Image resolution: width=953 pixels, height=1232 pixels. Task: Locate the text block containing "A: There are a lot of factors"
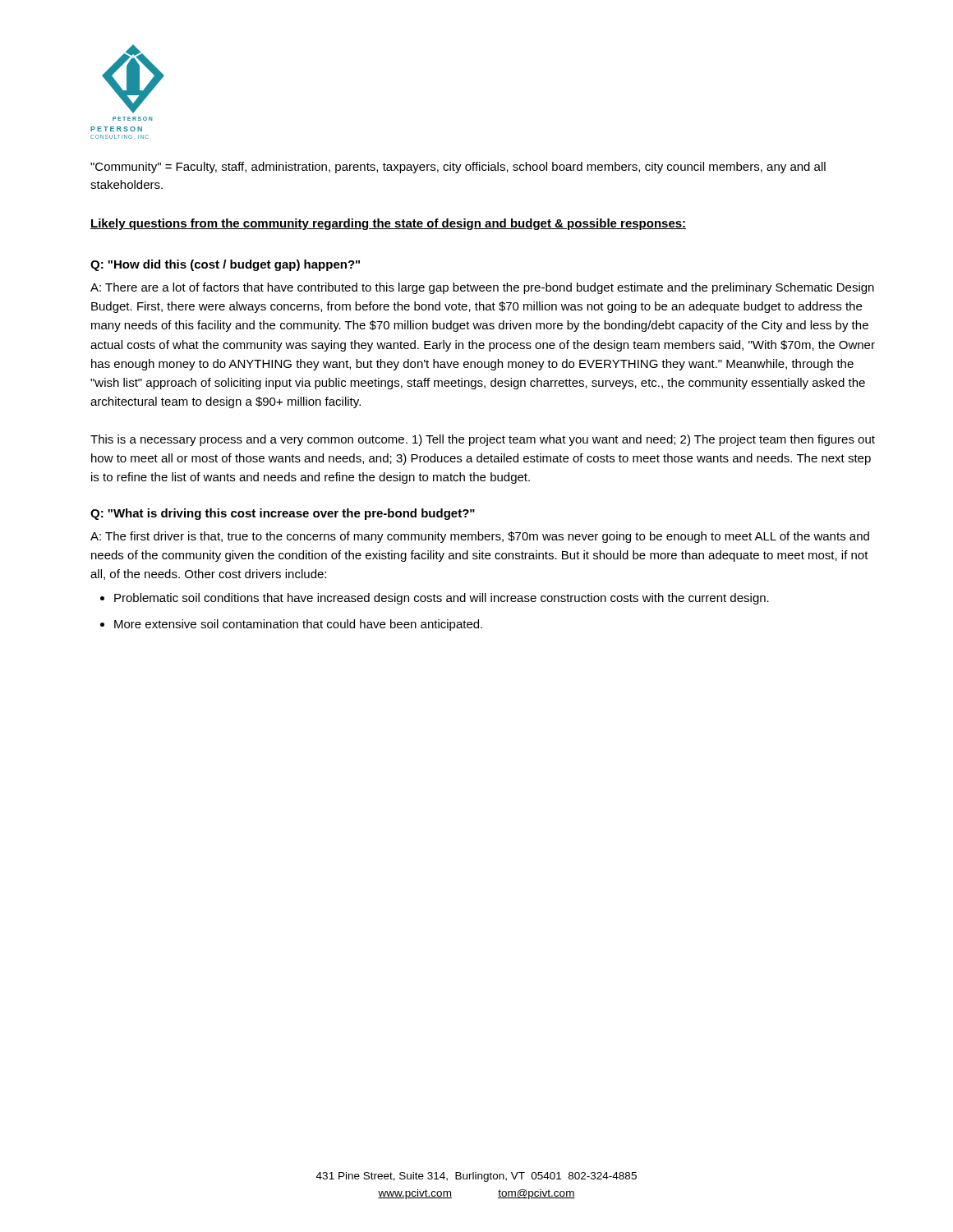tap(483, 344)
